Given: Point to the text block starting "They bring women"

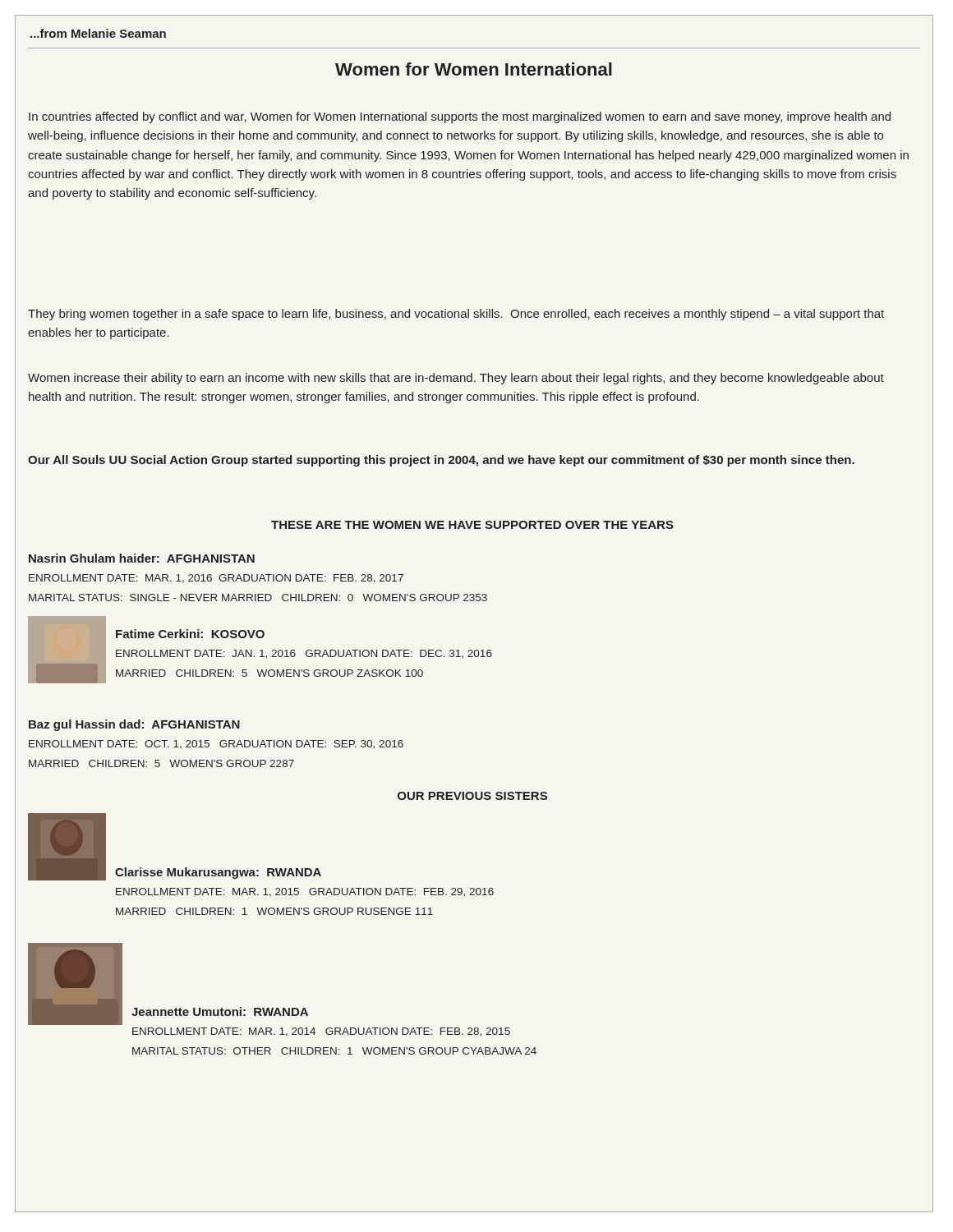Looking at the screenshot, I should coord(456,323).
